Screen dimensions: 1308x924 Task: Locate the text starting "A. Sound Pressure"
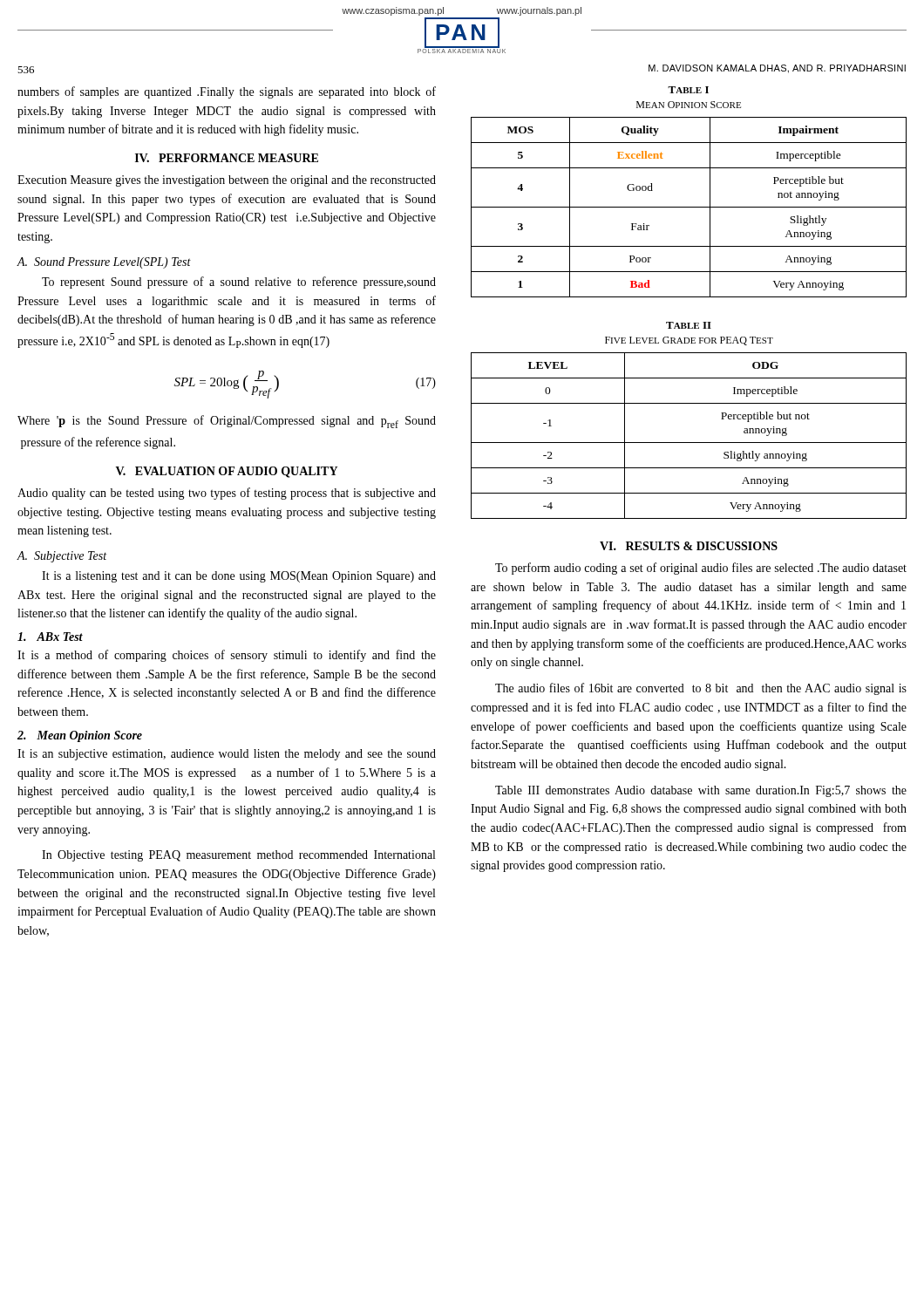(x=104, y=262)
